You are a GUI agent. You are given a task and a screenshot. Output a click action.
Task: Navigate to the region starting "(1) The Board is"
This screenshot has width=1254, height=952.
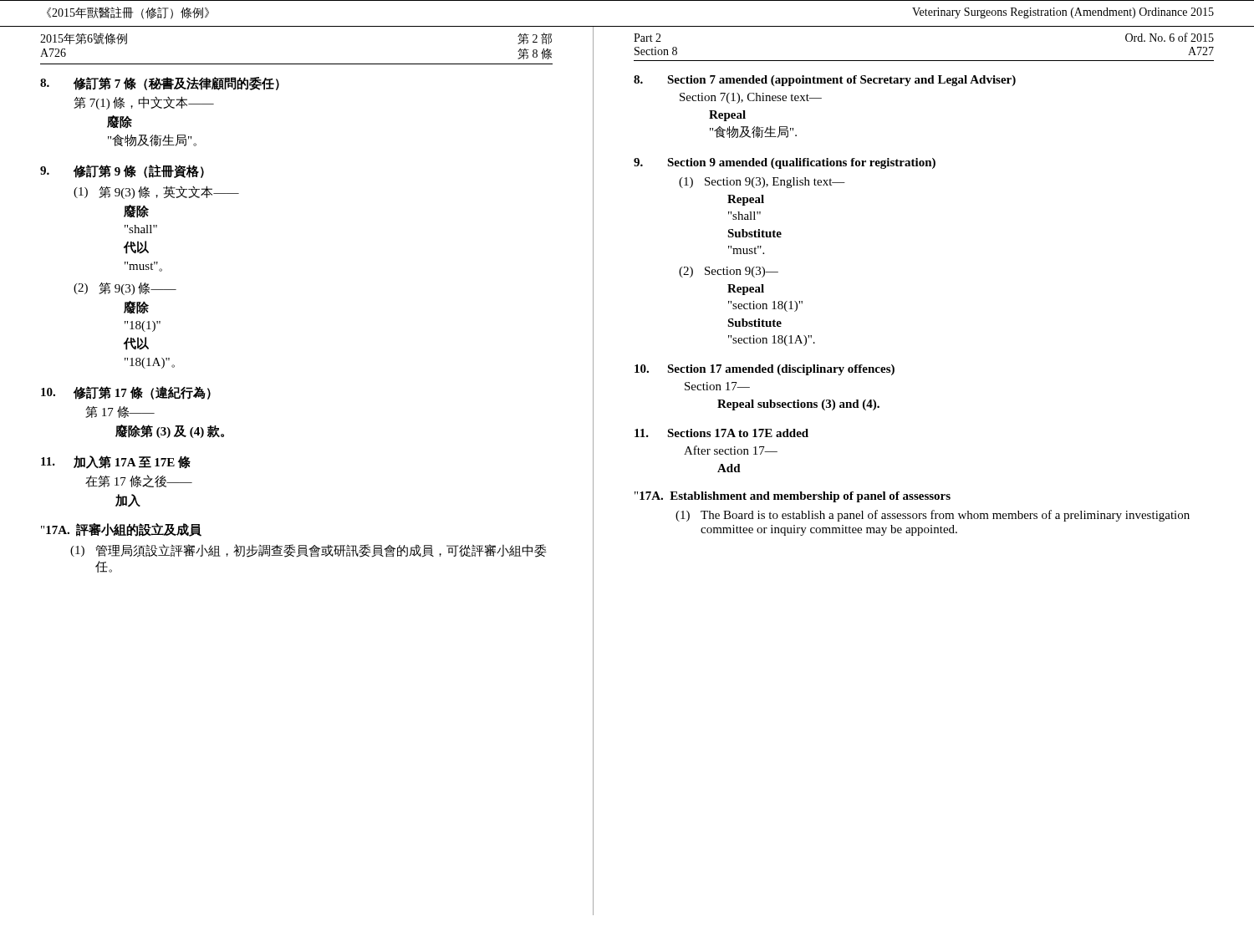click(945, 522)
